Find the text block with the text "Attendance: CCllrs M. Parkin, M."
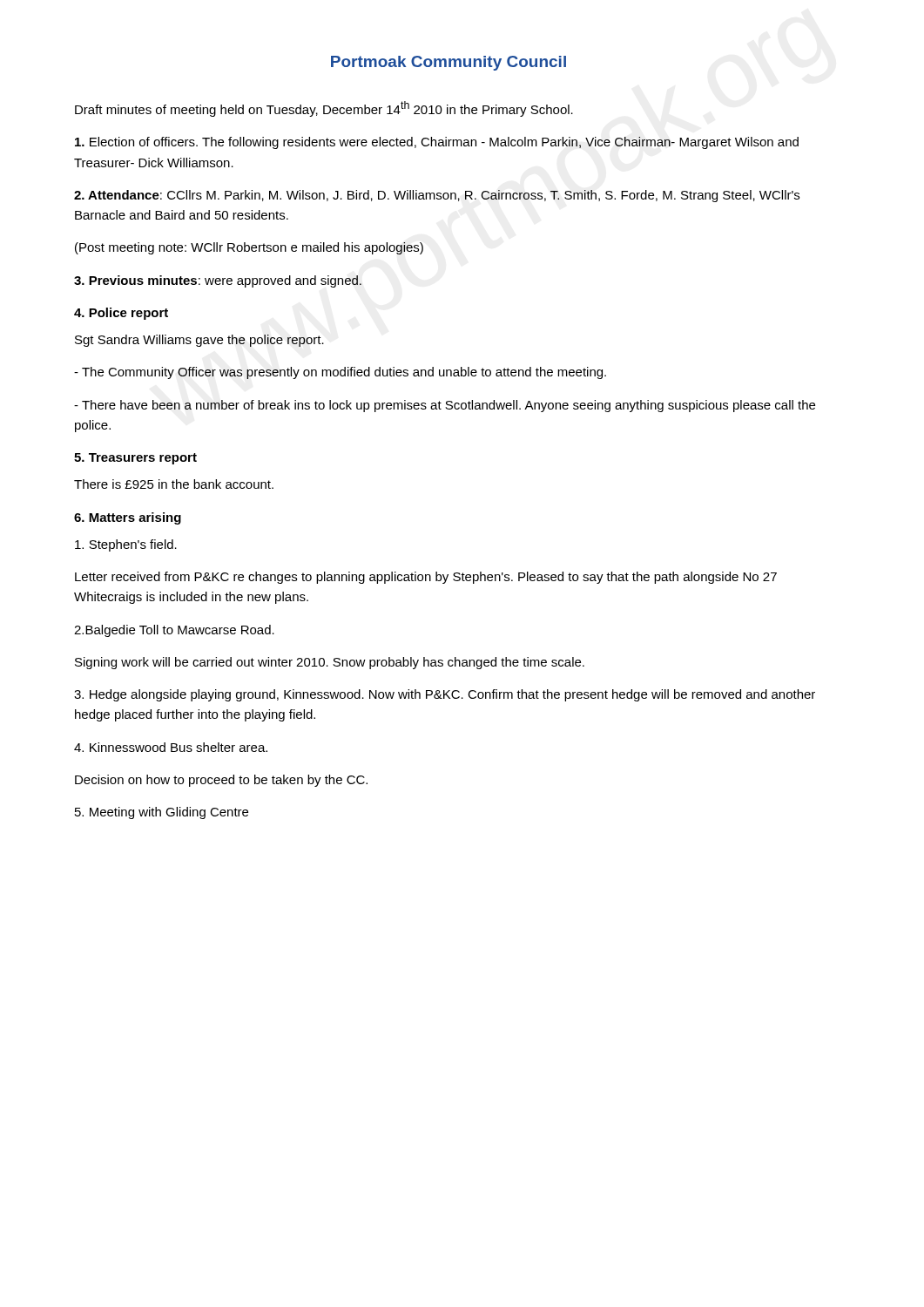The height and width of the screenshot is (1307, 924). pos(437,205)
